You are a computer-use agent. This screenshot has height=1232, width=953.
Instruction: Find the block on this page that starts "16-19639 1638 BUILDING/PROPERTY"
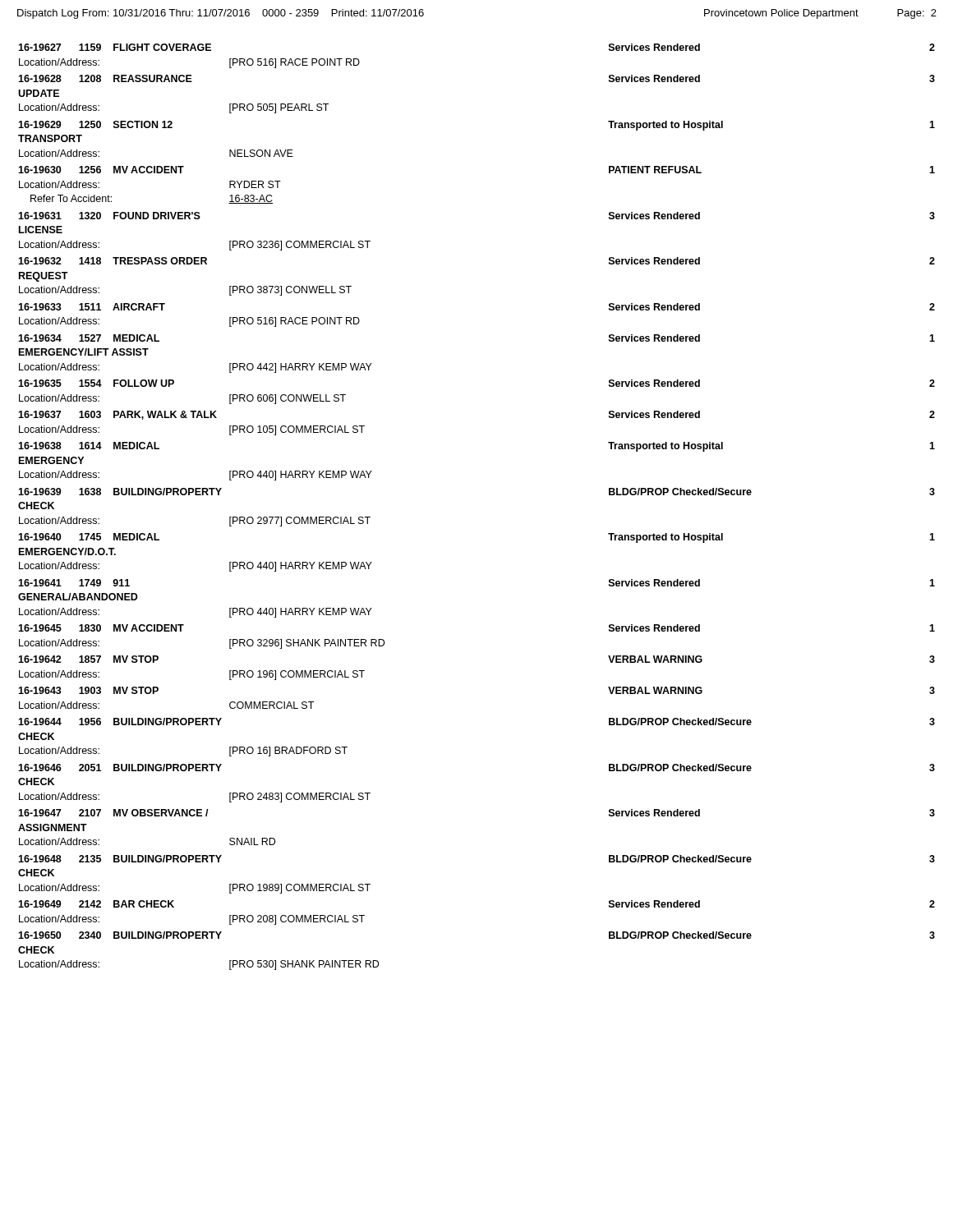click(x=40, y=492)
